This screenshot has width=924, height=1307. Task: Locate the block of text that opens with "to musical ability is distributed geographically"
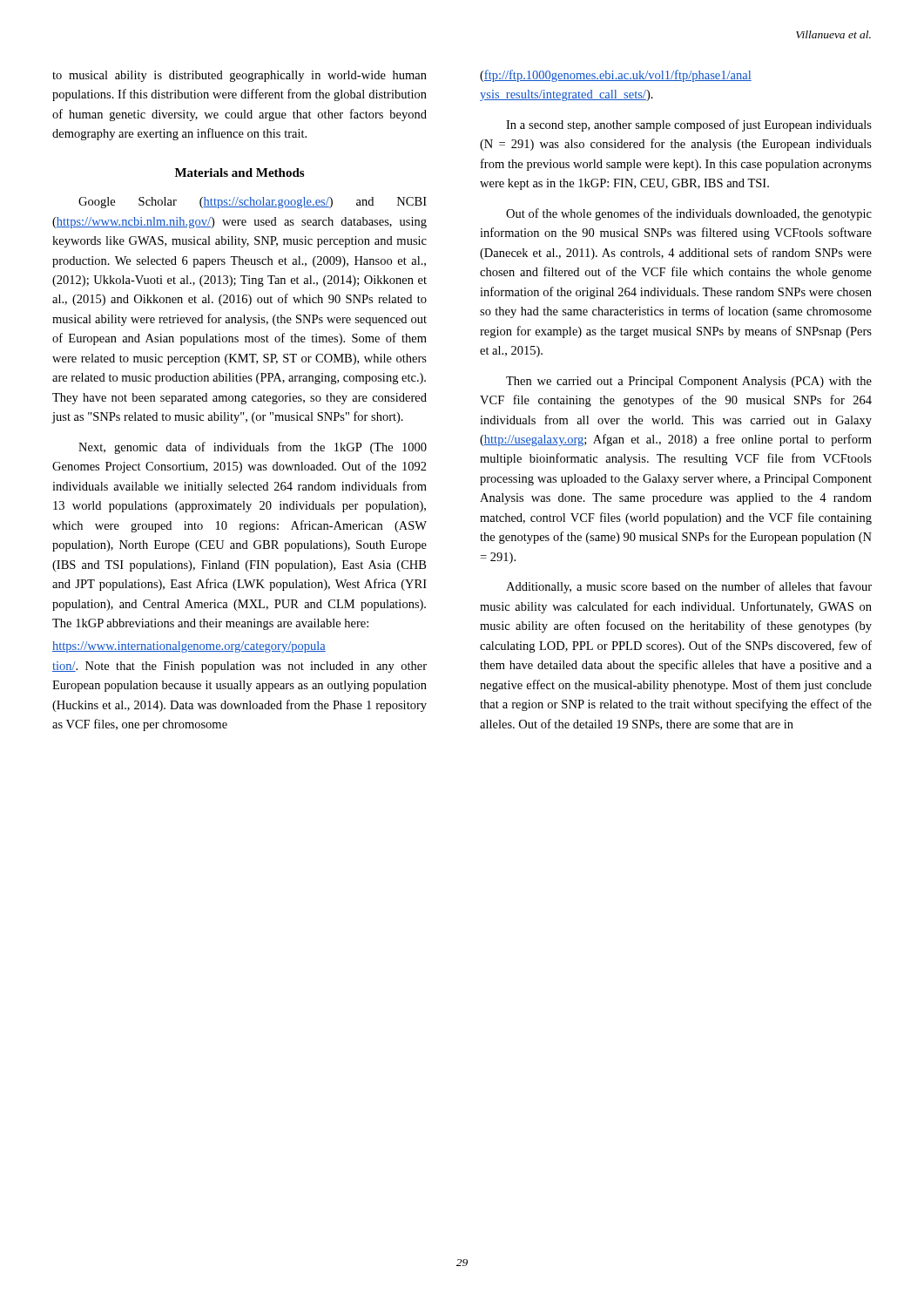[240, 104]
